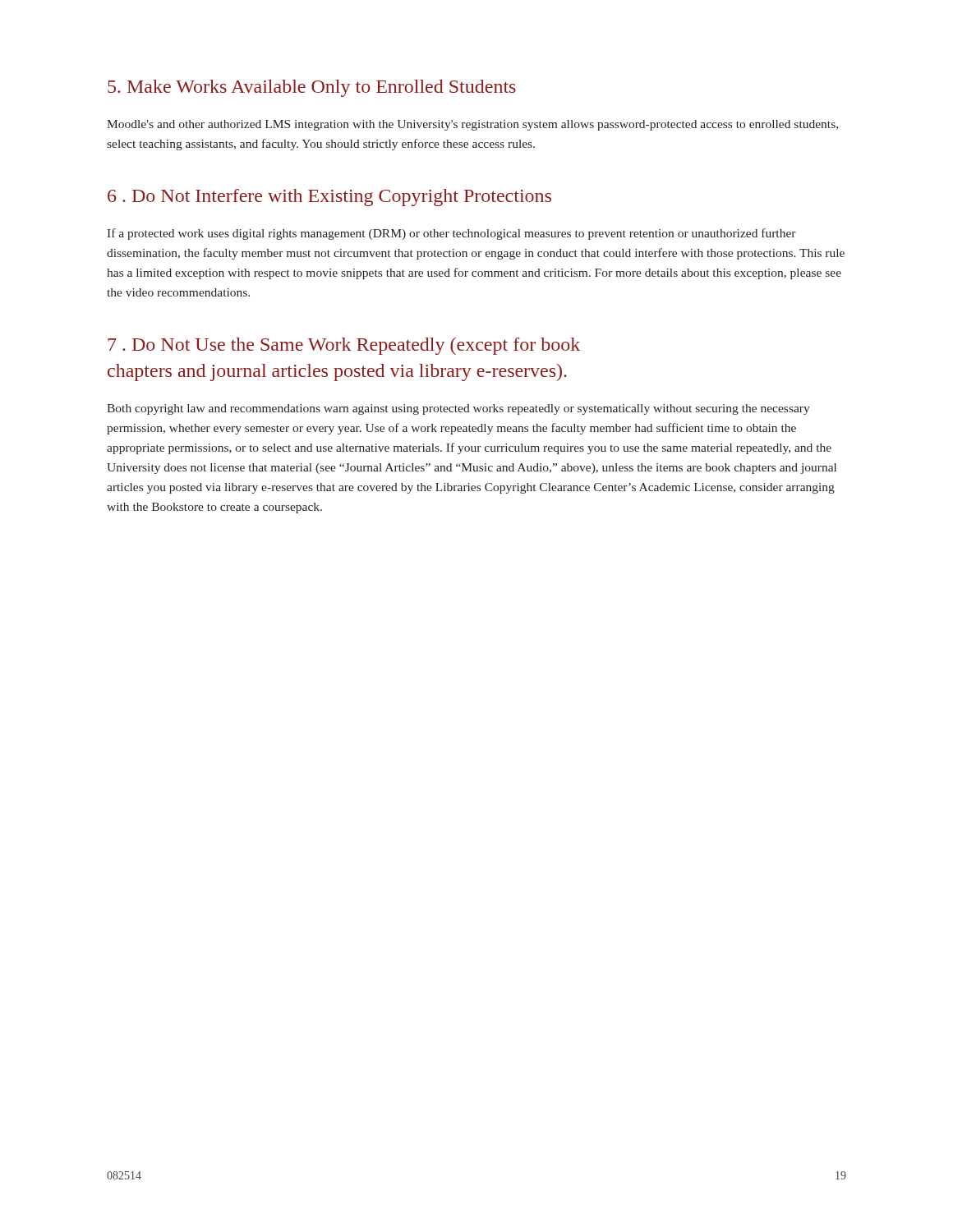
Task: Find the passage starting "Both copyright law and recommendations warn against using"
Action: click(x=476, y=457)
